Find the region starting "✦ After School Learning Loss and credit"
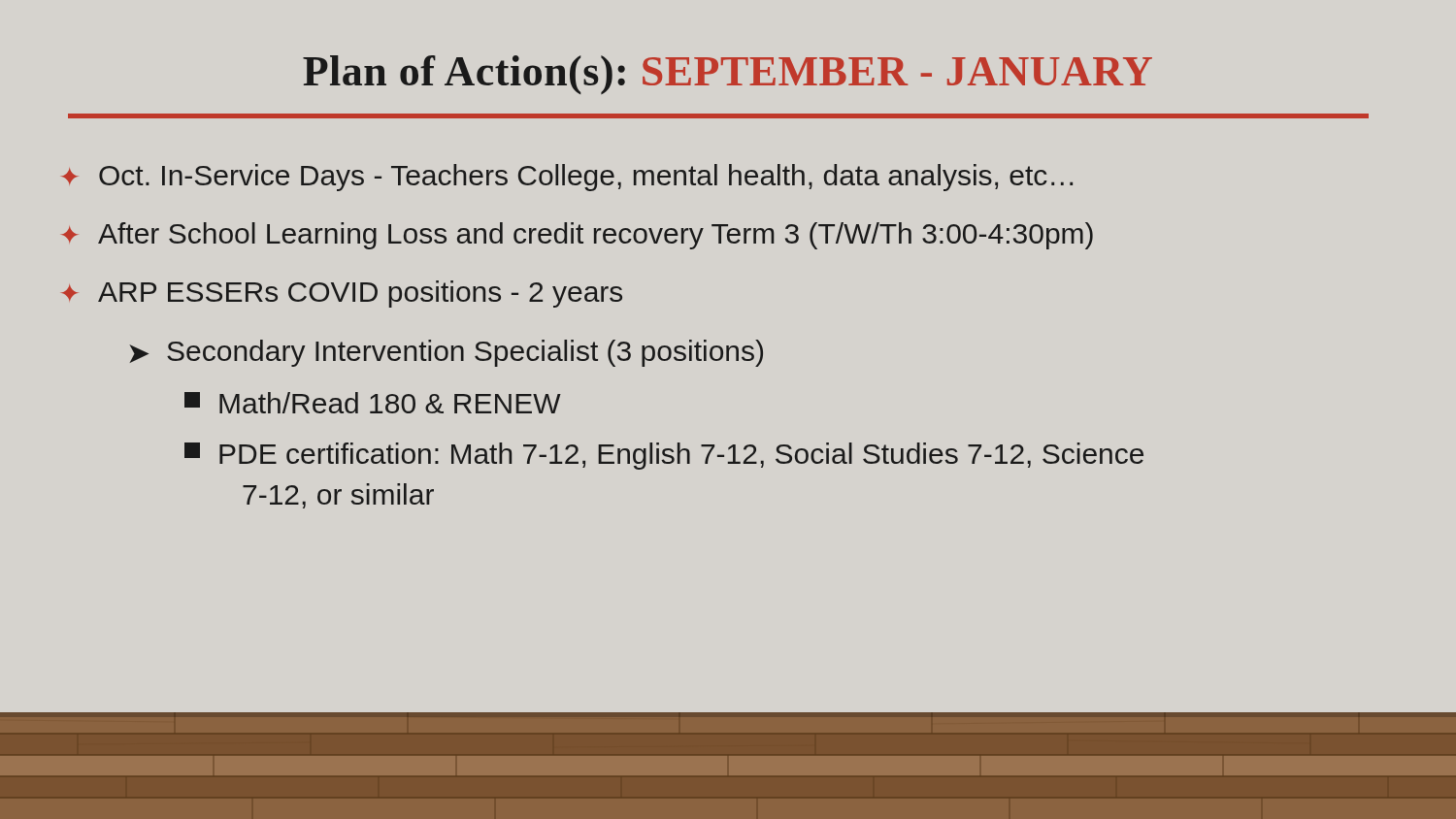This screenshot has height=819, width=1456. 576,234
